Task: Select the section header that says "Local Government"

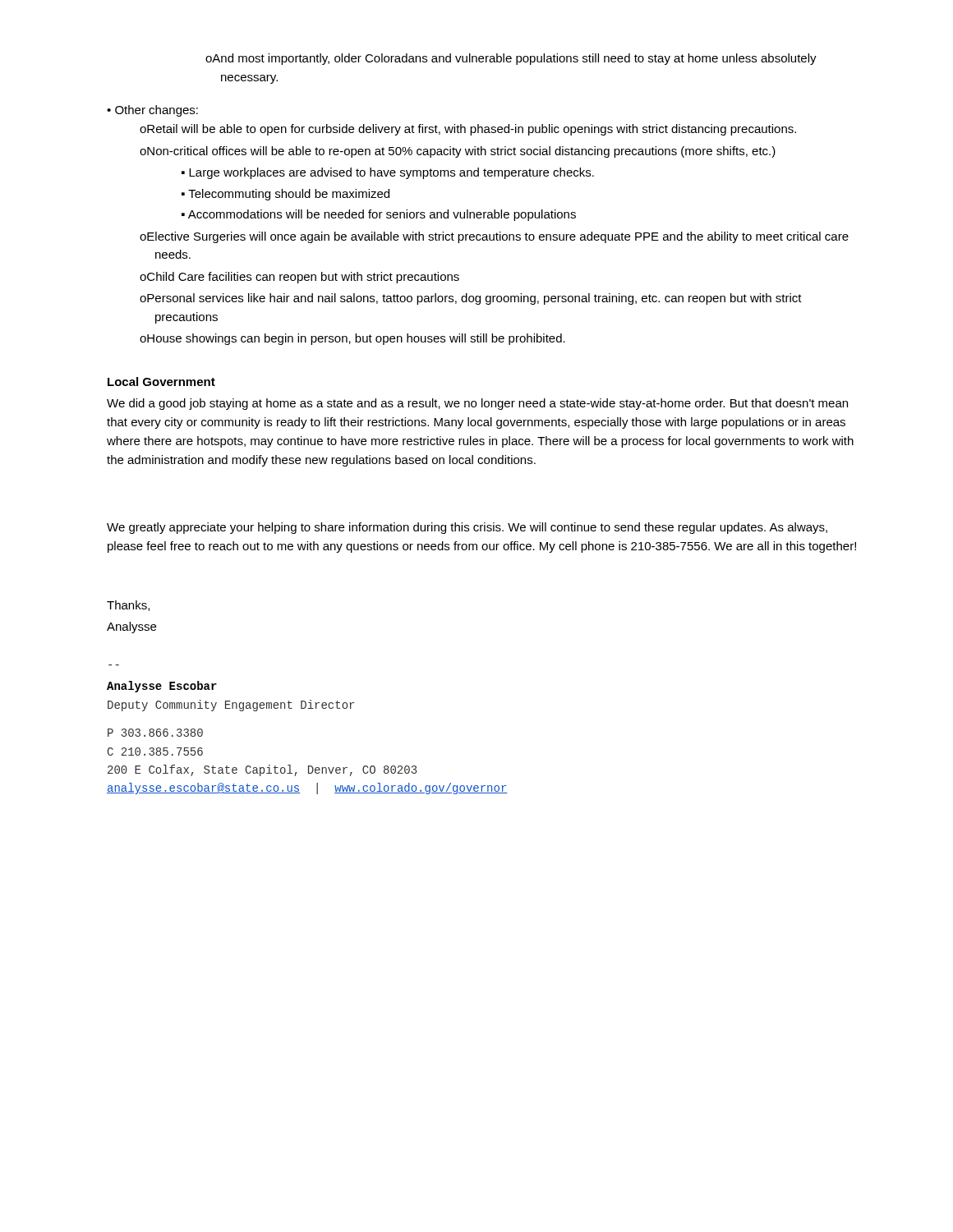Action: pyautogui.click(x=161, y=381)
